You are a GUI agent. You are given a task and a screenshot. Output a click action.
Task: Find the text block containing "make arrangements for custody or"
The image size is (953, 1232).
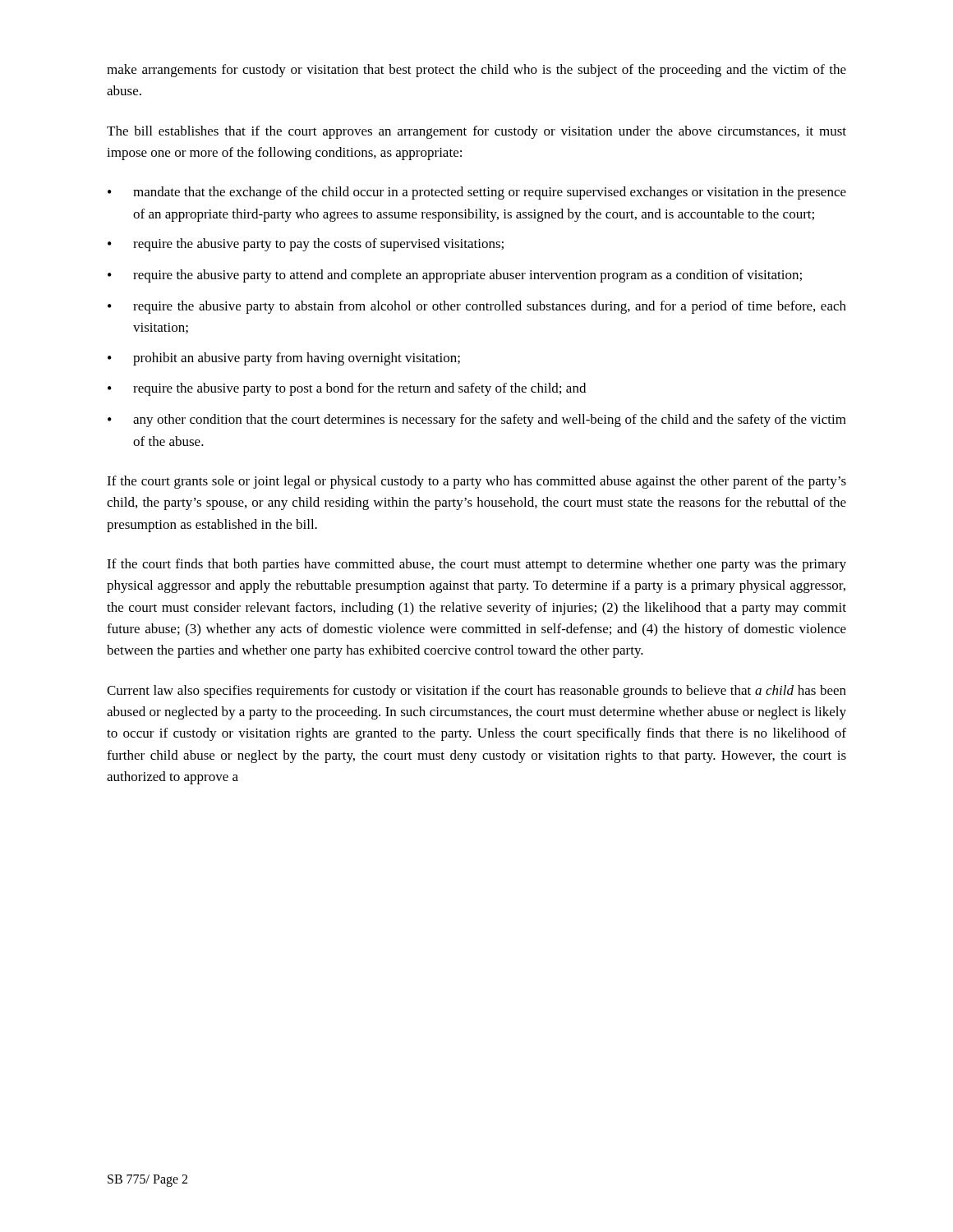point(476,80)
